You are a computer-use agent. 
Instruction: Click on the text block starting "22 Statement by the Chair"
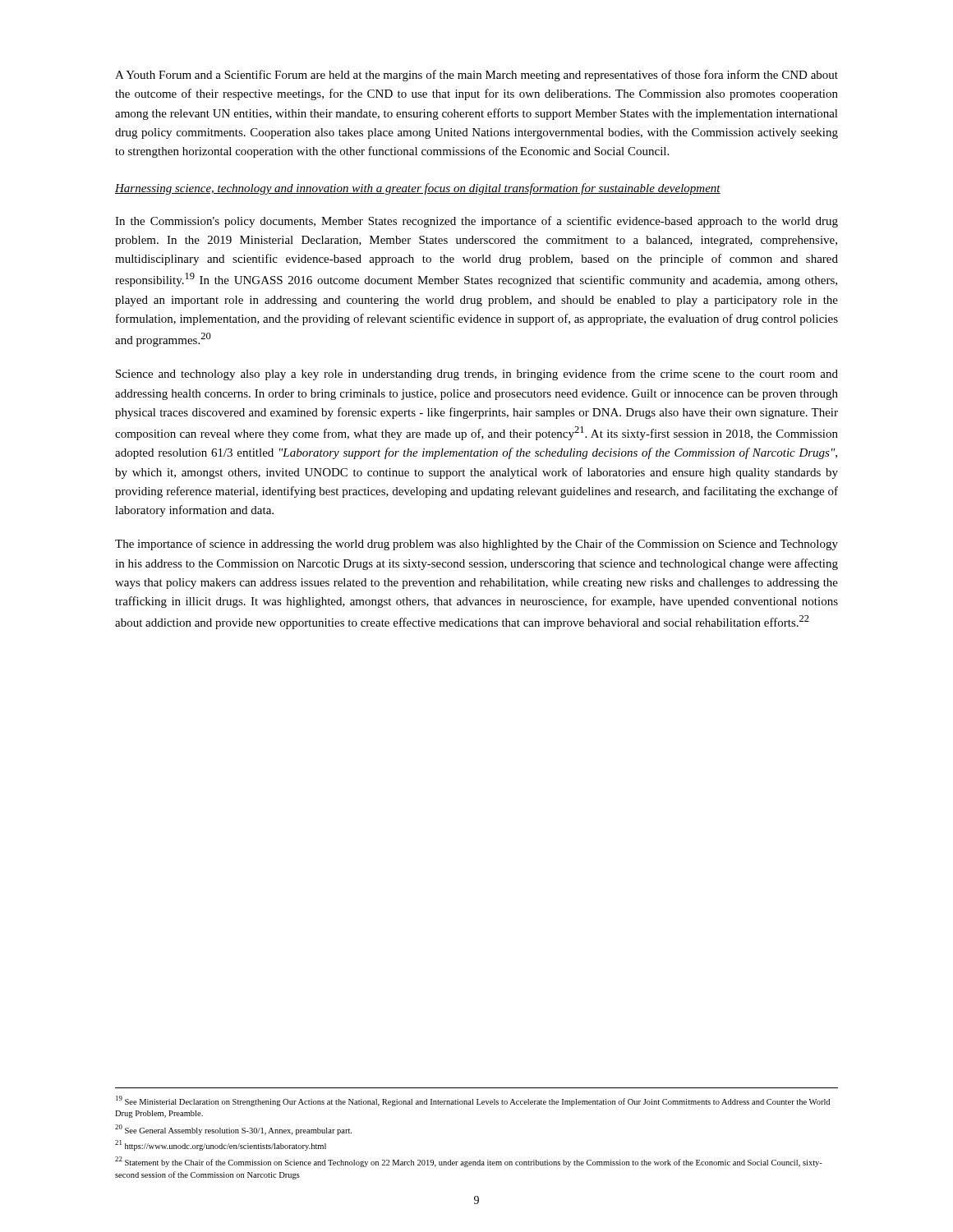pyautogui.click(x=469, y=1167)
